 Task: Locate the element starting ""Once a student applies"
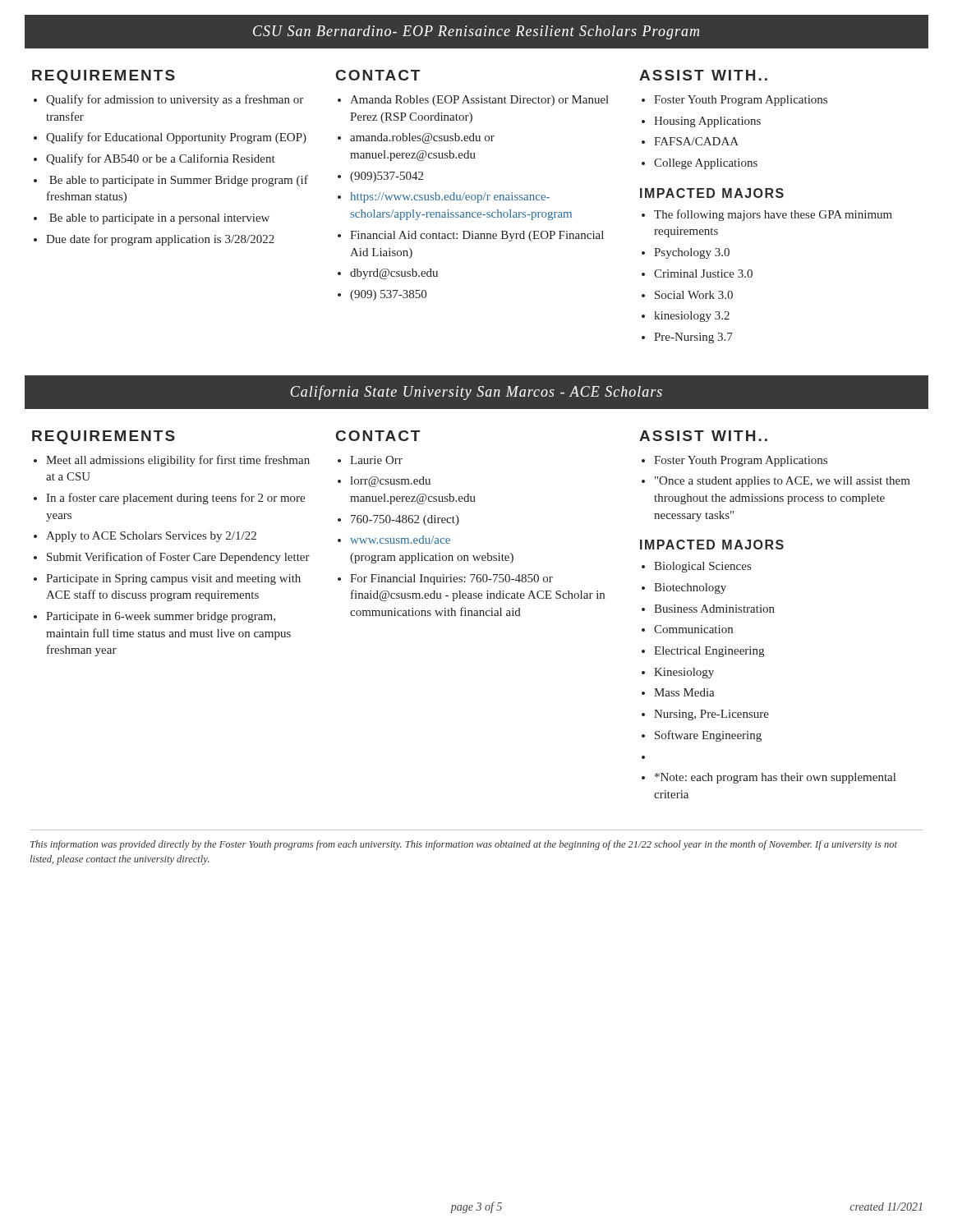click(782, 498)
